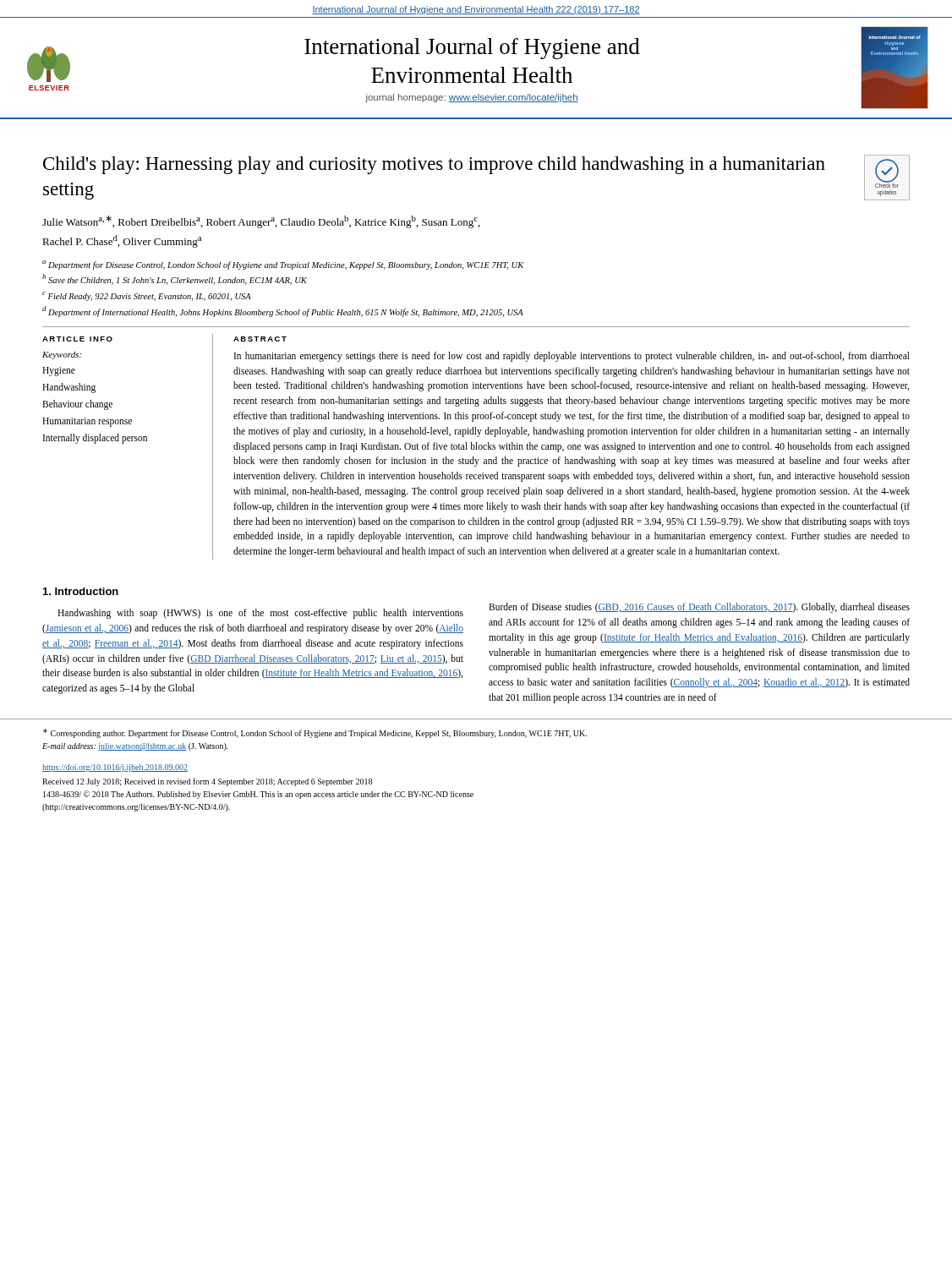
Task: Select the text block that reads "a Department for Disease Control, London School"
Action: 283,287
